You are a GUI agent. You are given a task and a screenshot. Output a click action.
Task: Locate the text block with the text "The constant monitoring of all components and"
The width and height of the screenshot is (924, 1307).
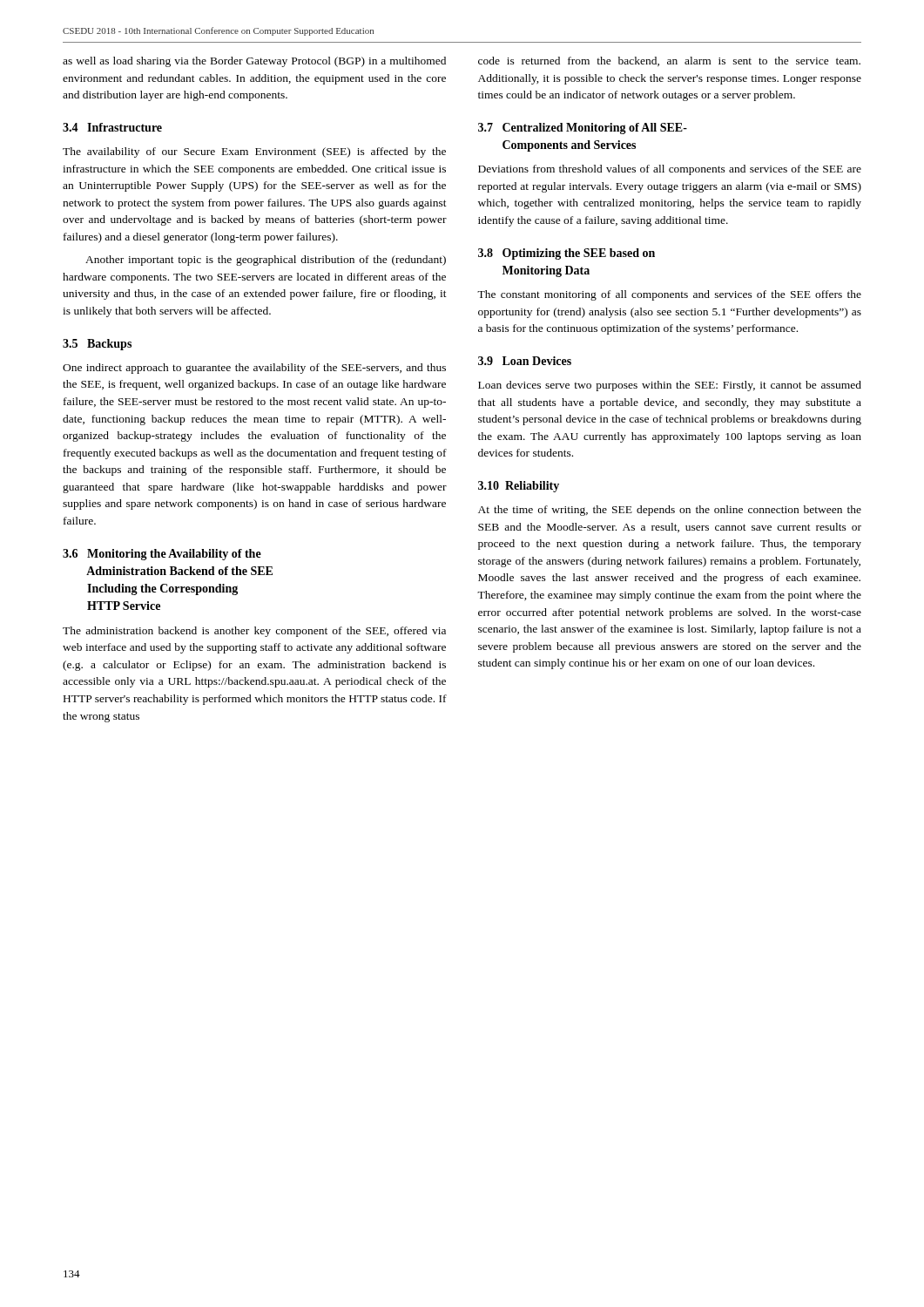(x=669, y=311)
